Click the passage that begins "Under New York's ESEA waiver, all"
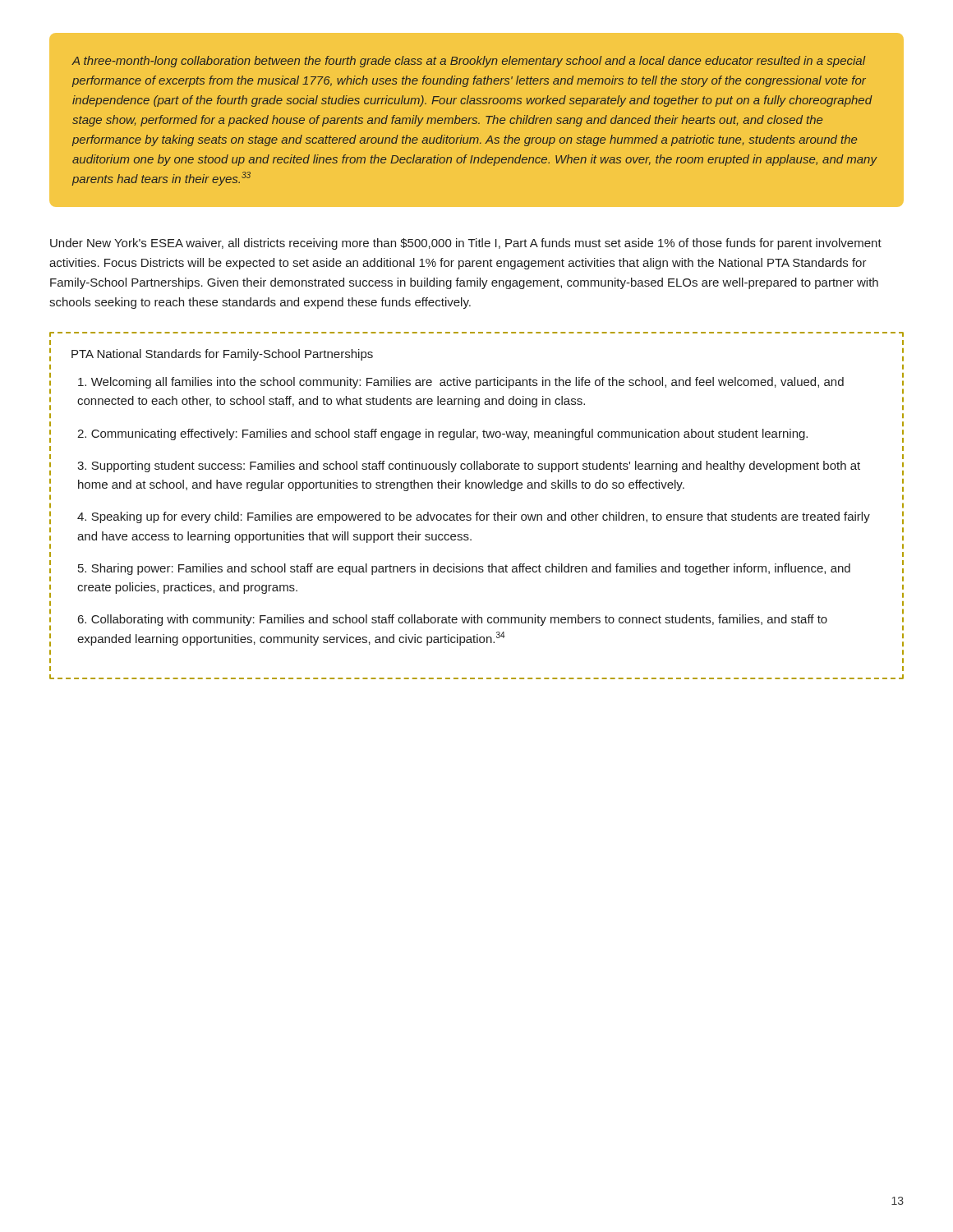Screen dimensions: 1232x953 coord(465,272)
